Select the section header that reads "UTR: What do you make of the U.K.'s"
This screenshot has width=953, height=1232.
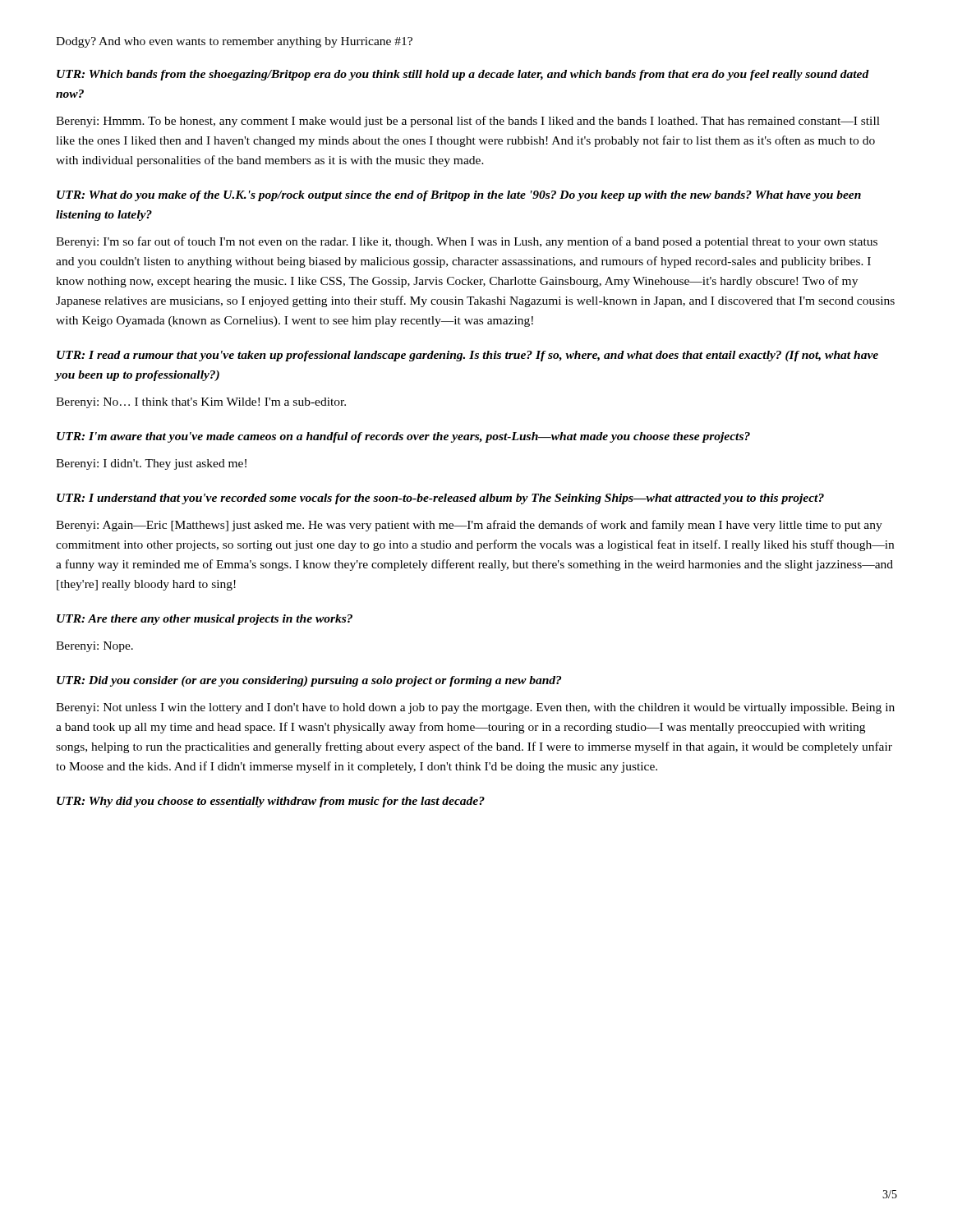coord(476,205)
